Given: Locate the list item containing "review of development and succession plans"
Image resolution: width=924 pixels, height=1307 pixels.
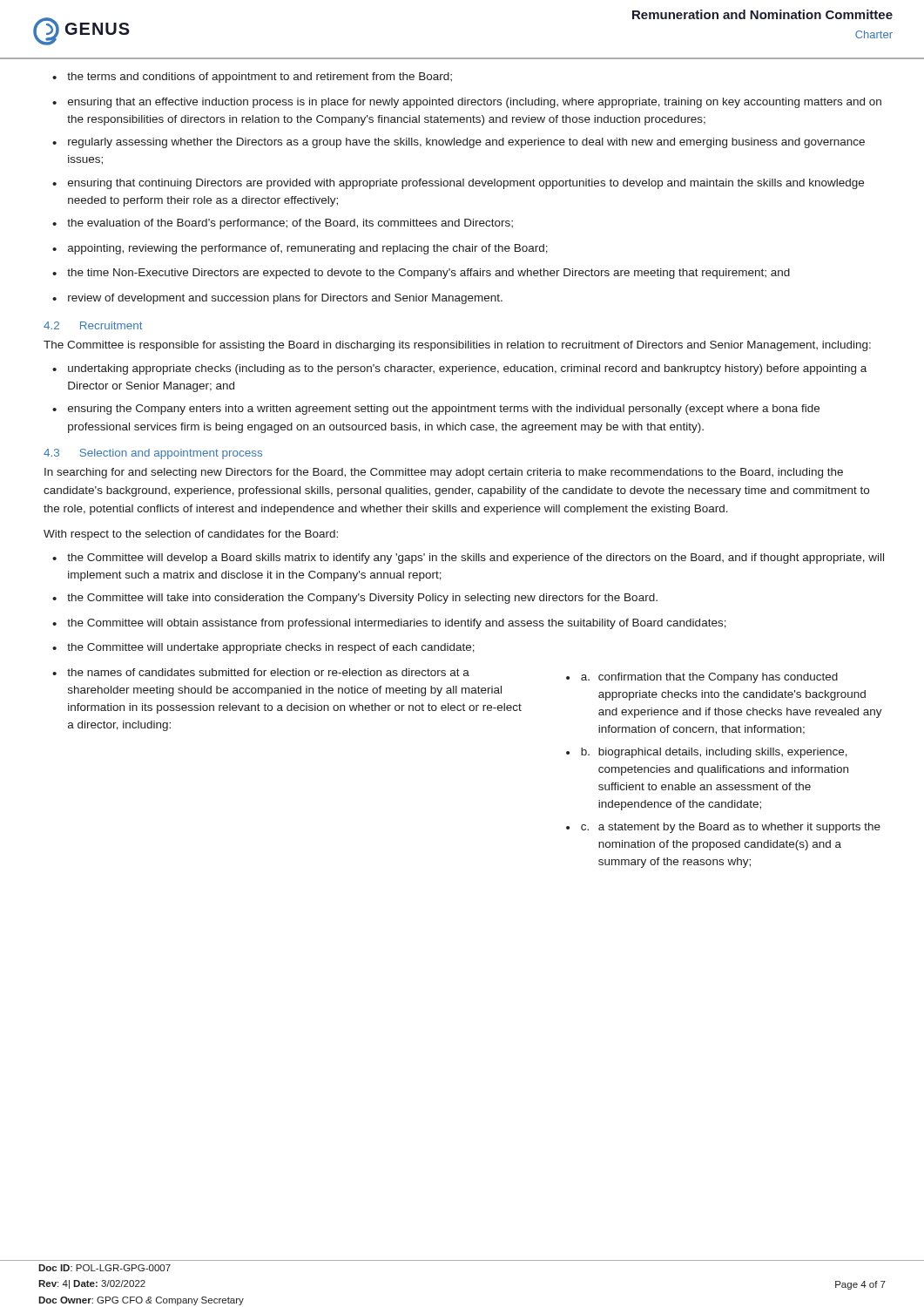Looking at the screenshot, I should [465, 299].
